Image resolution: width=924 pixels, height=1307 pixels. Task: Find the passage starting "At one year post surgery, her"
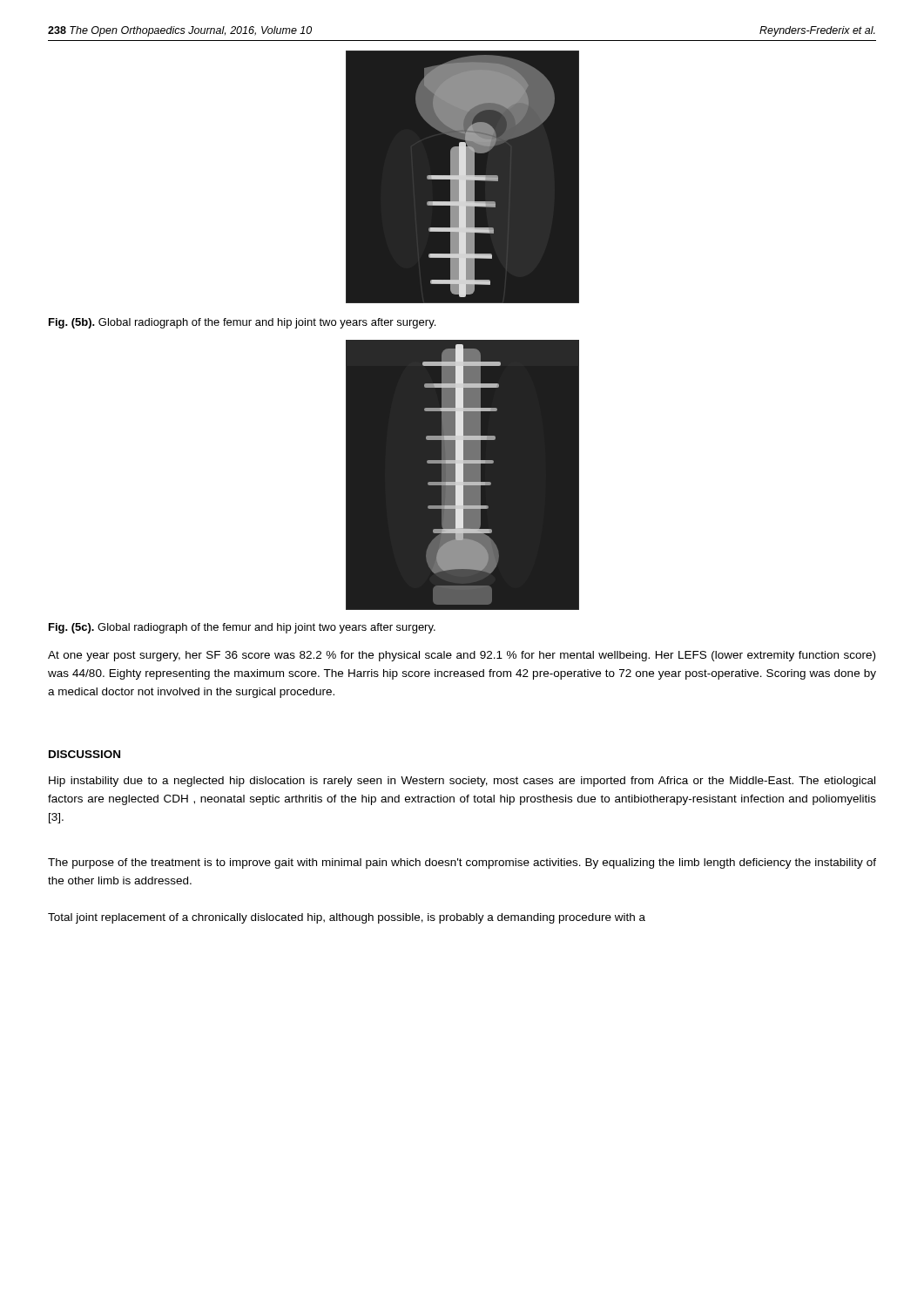pos(462,673)
